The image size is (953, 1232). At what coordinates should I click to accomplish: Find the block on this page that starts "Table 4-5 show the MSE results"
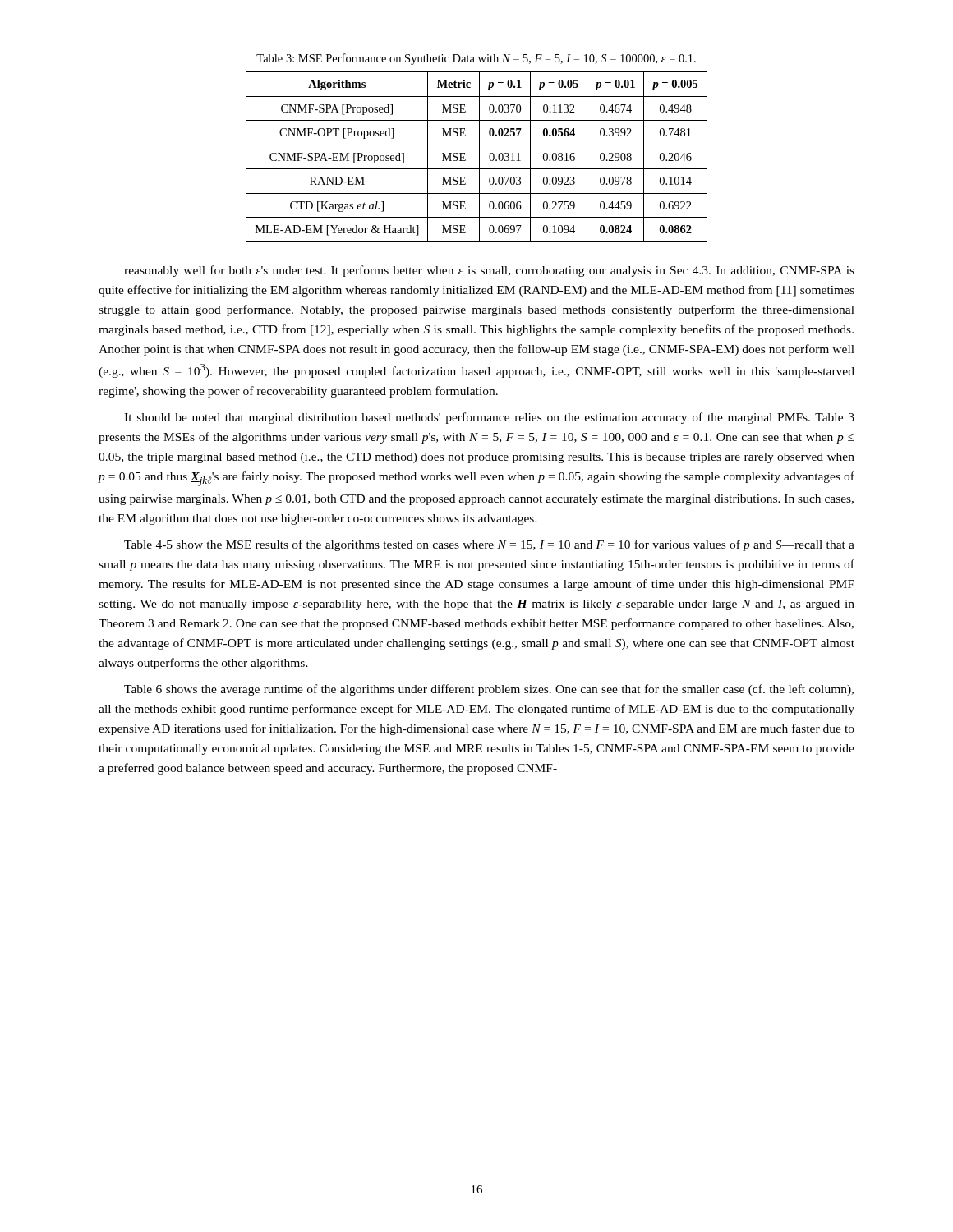476,604
